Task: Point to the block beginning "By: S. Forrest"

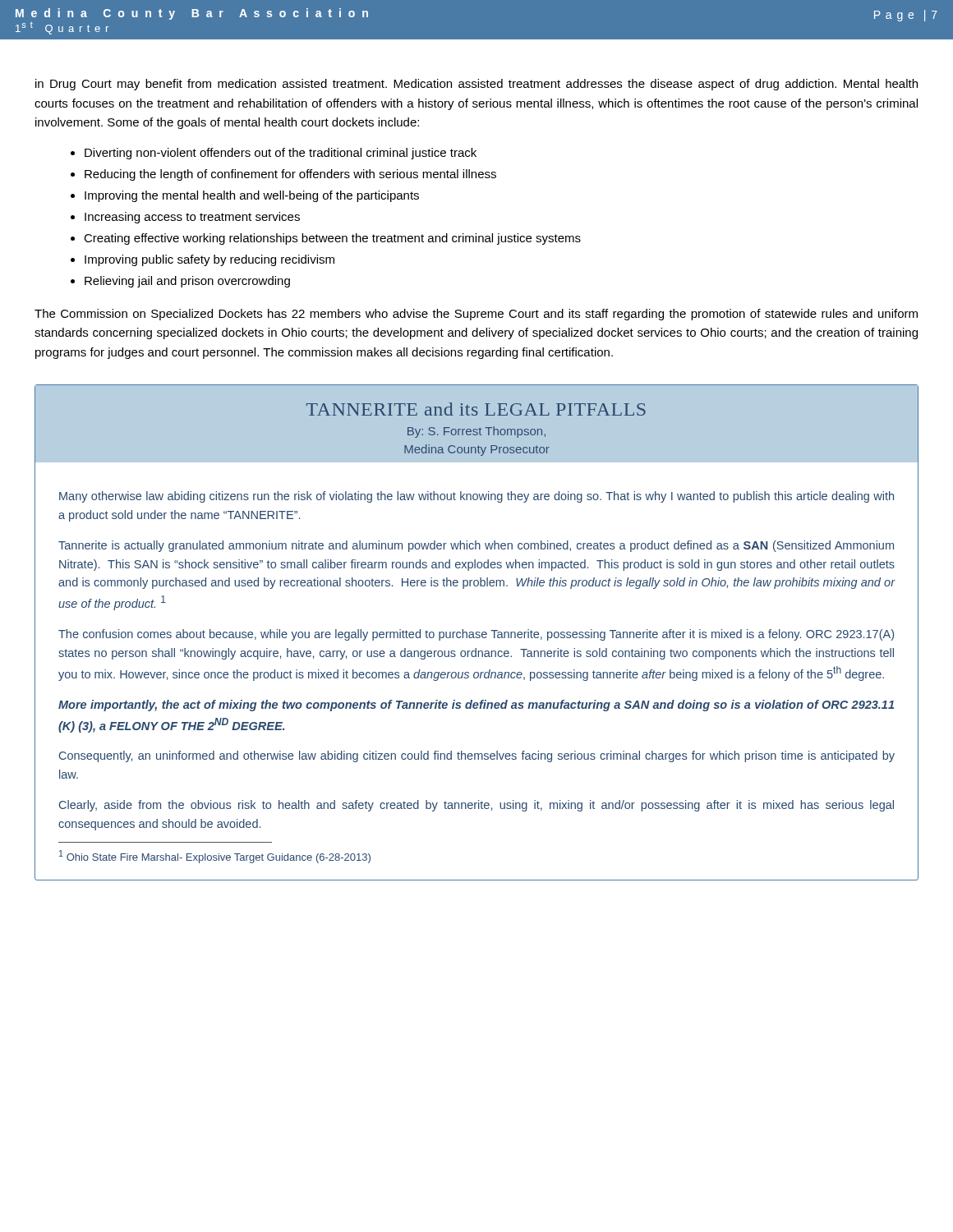Action: coord(476,440)
